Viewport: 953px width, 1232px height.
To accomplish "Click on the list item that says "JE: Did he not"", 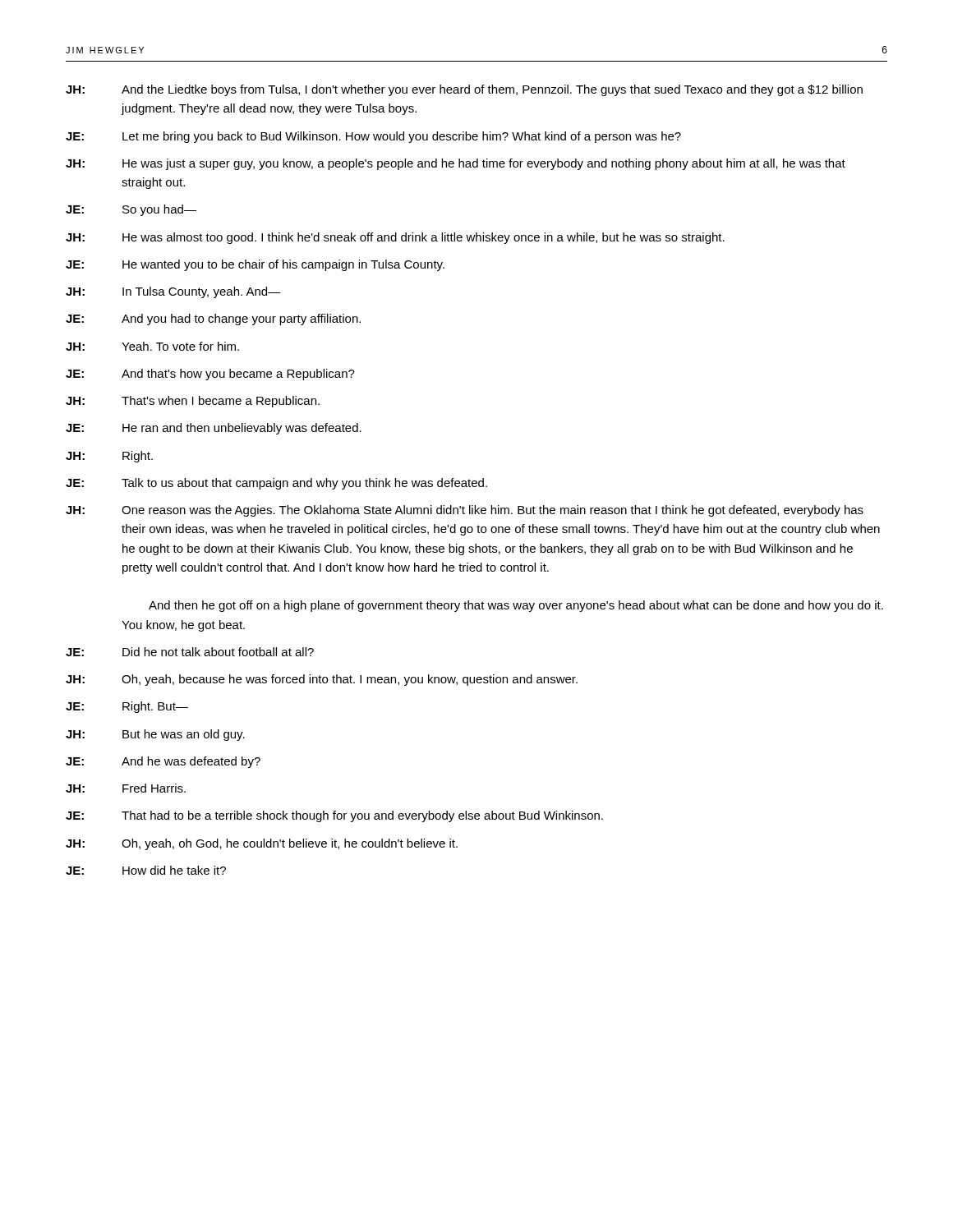I will tap(190, 652).
